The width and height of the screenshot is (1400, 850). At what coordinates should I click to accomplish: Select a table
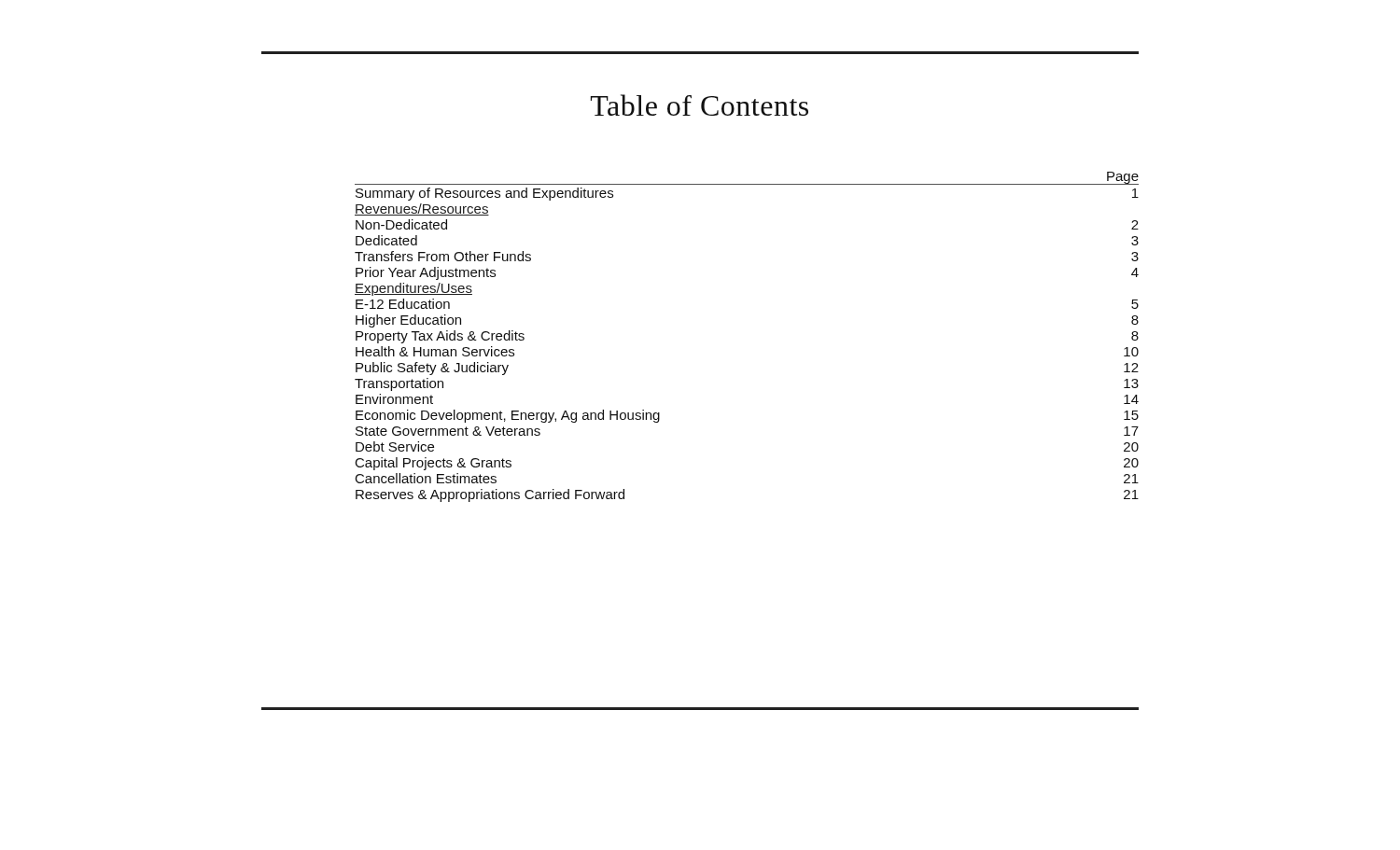pyautogui.click(x=747, y=335)
